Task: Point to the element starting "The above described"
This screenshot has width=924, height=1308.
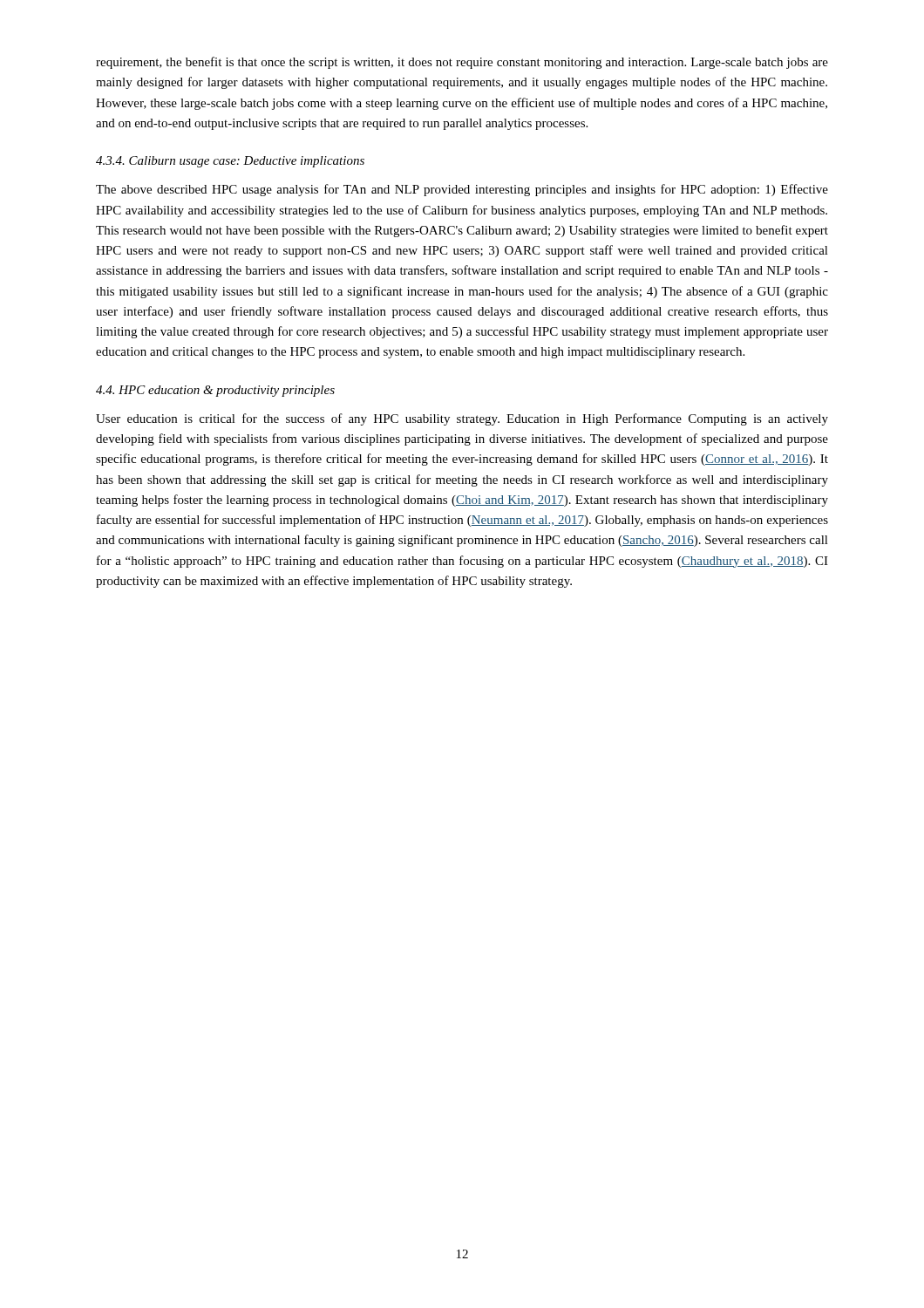Action: 462,271
